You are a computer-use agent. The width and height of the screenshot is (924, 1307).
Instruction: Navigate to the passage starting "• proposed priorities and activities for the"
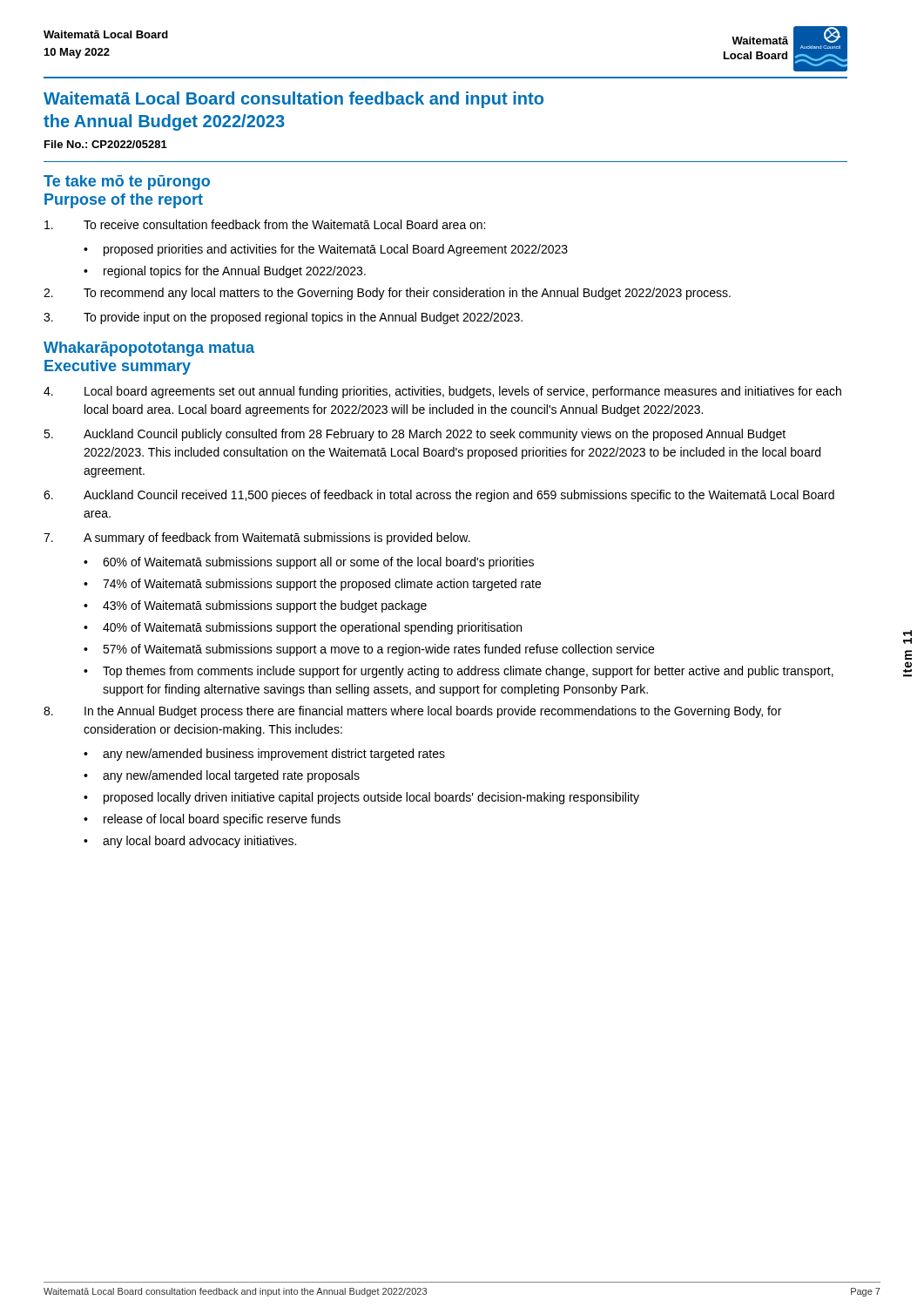point(466,250)
